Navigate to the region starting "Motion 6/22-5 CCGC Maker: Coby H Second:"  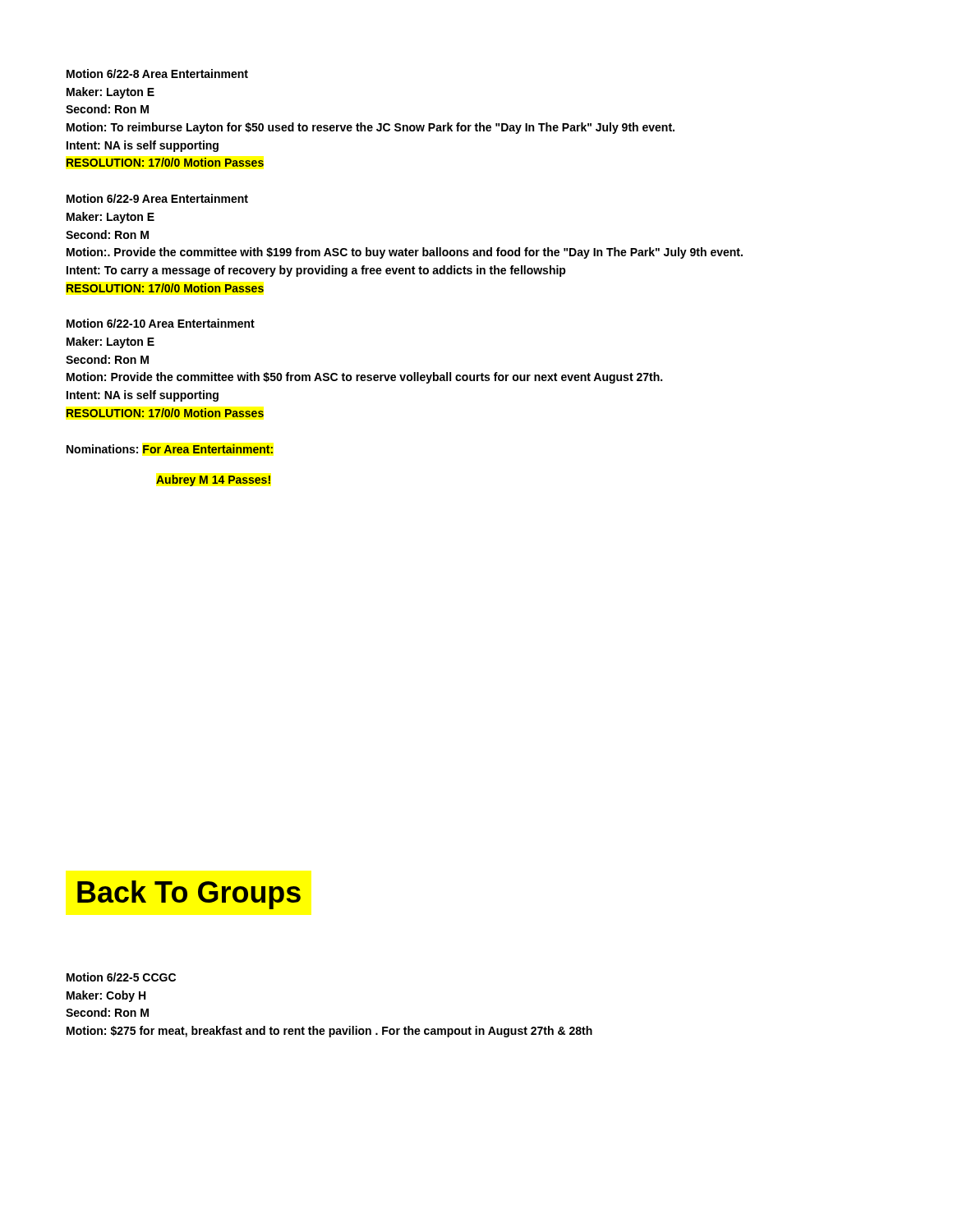[121, 977]
